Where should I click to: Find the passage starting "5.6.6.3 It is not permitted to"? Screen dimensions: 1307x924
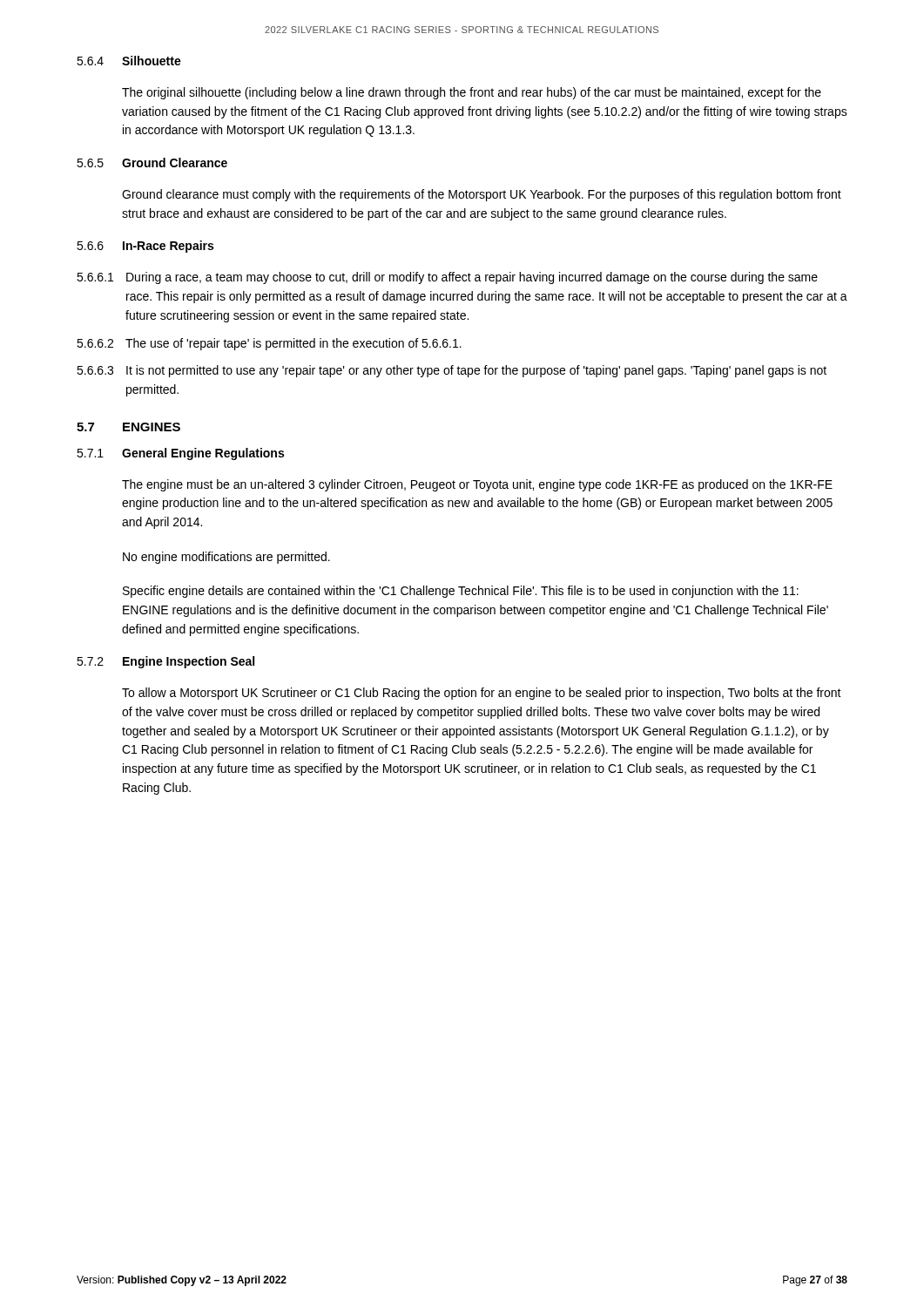point(462,381)
